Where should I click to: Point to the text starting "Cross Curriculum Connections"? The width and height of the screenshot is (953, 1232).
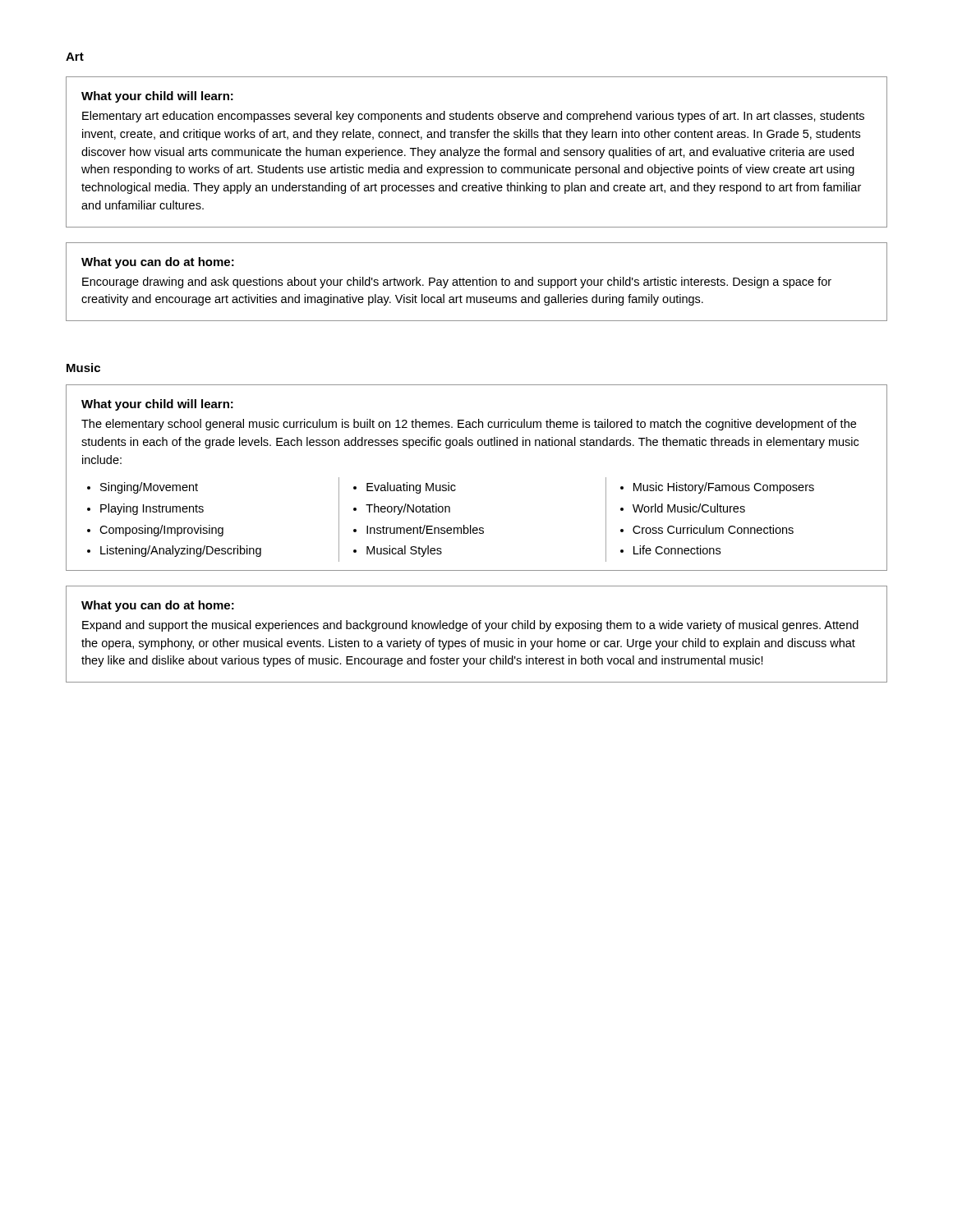point(713,529)
